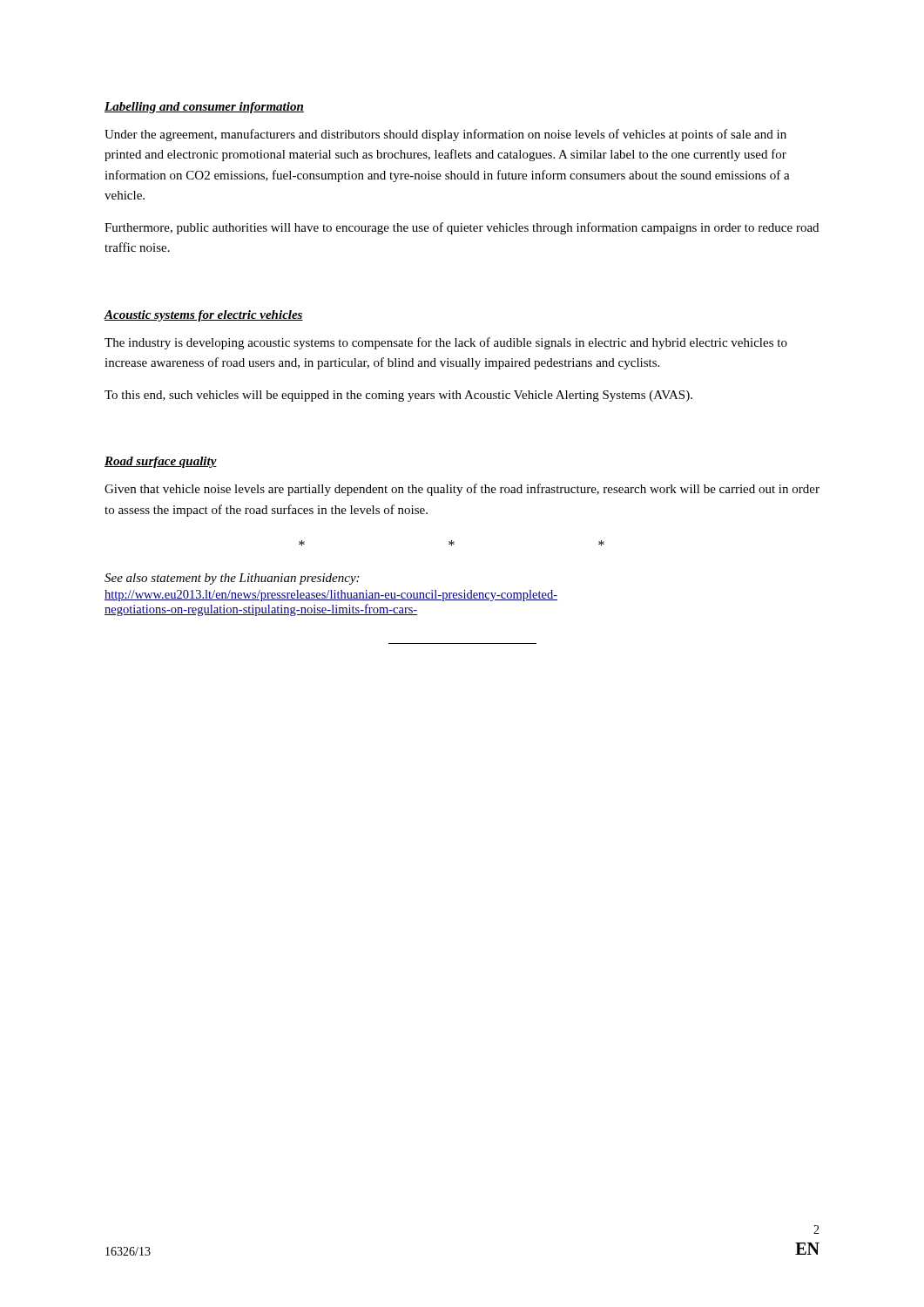Point to the block starting "Under the agreement, manufacturers and"
Viewport: 924px width, 1307px height.
coord(447,165)
